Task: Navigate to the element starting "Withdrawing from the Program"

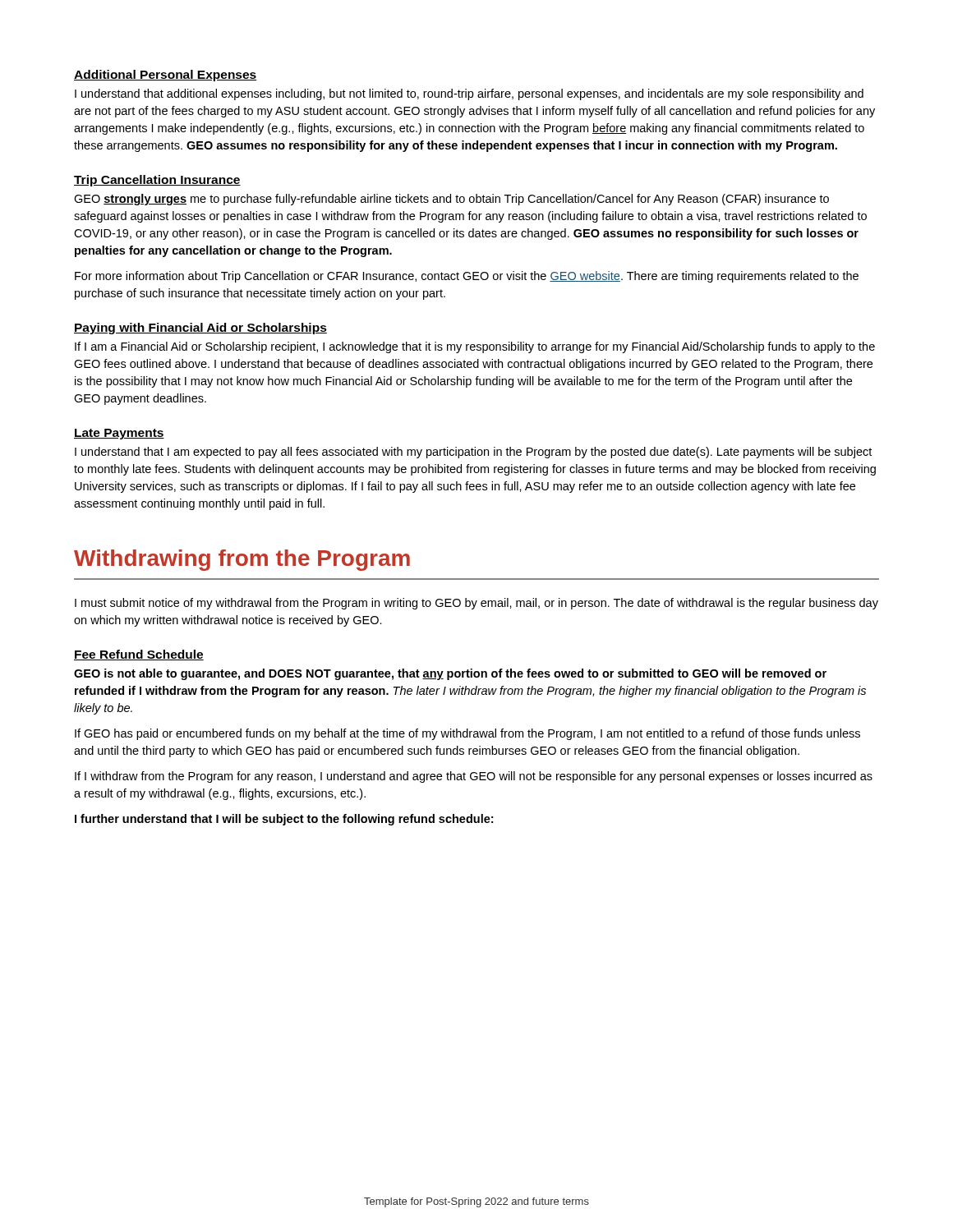Action: [x=243, y=558]
